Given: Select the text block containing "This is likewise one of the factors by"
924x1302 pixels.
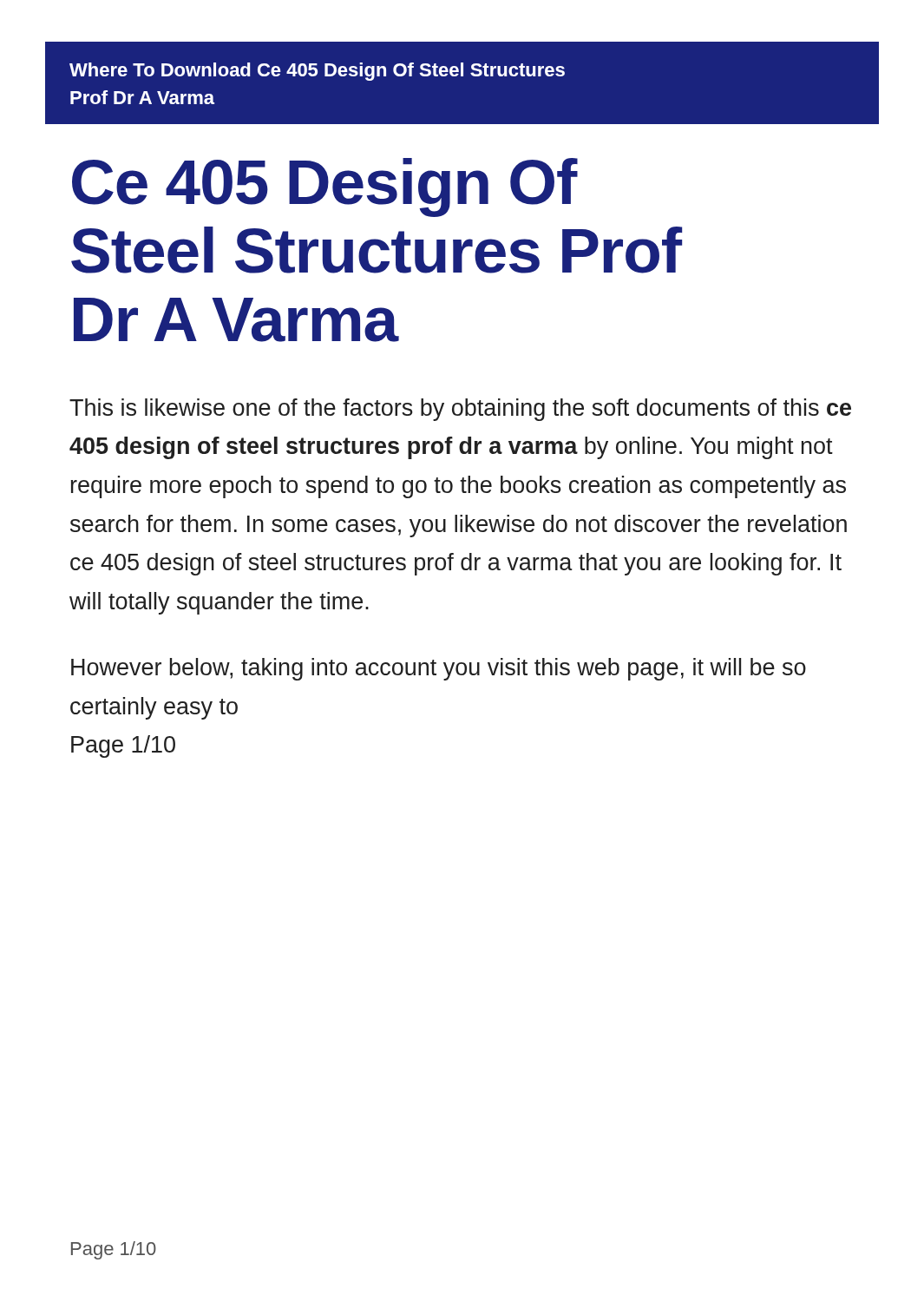Looking at the screenshot, I should [x=462, y=505].
